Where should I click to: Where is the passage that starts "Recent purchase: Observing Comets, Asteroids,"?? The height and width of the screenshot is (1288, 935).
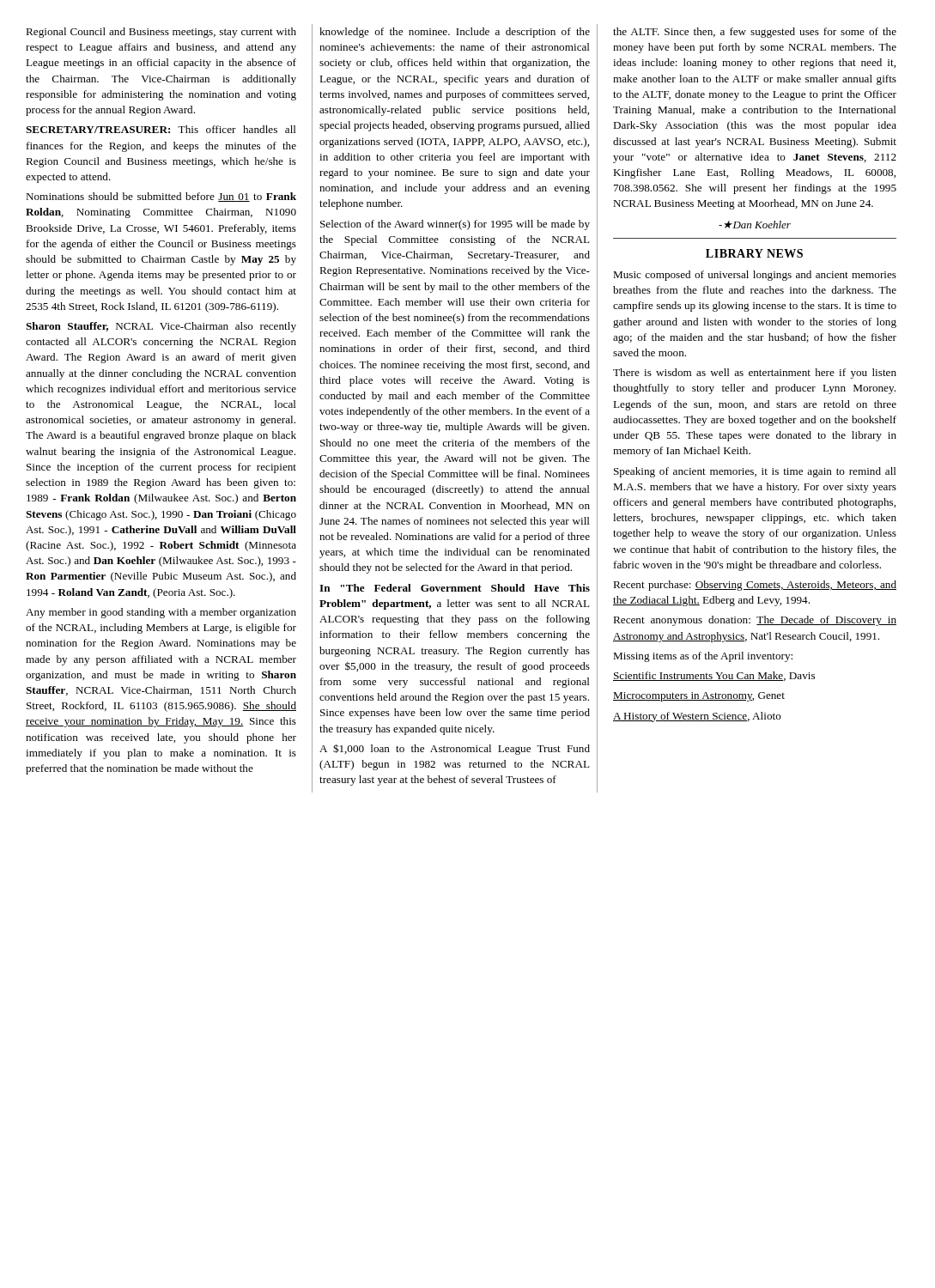(755, 593)
